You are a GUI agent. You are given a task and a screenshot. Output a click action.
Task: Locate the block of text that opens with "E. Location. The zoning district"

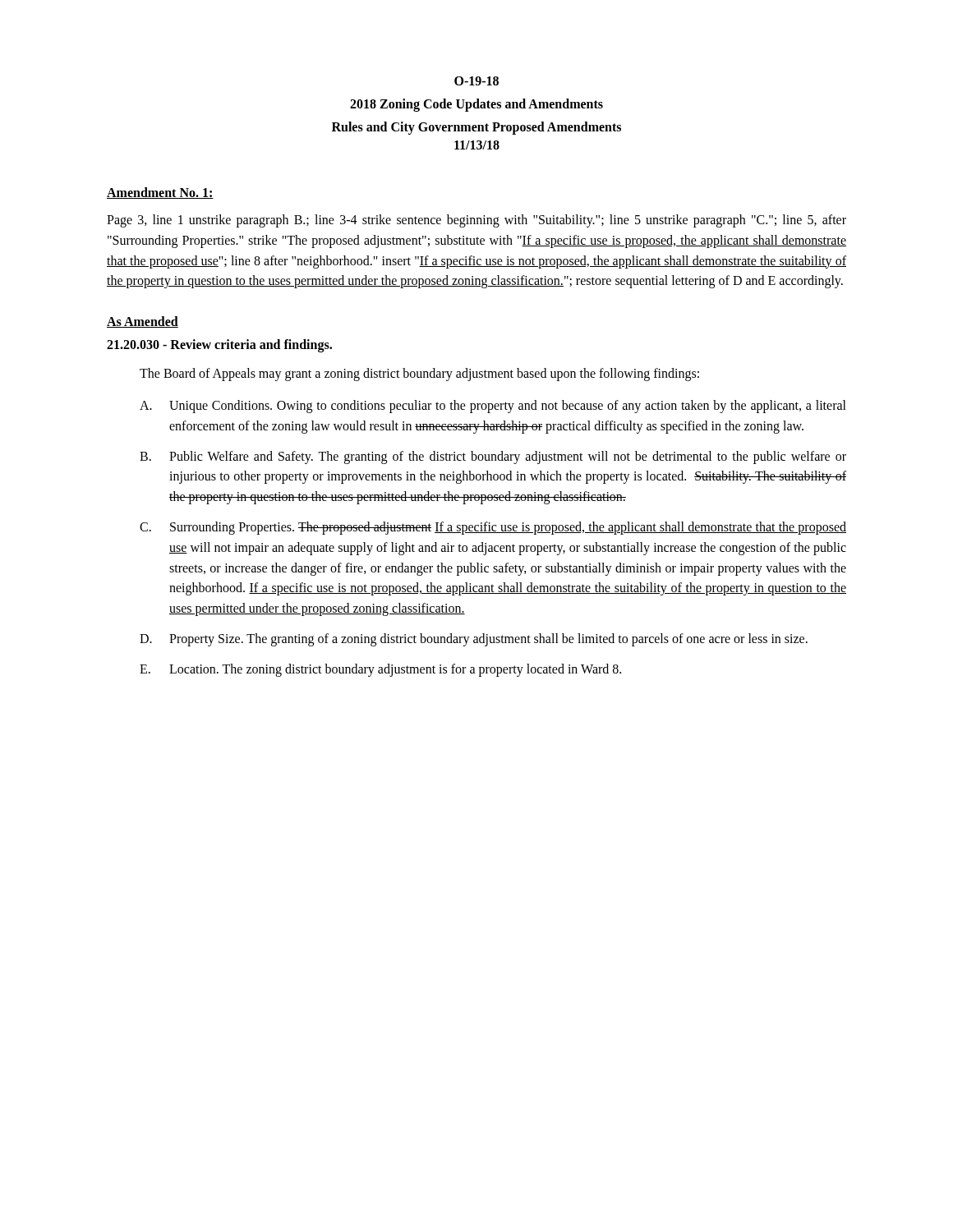click(x=493, y=670)
